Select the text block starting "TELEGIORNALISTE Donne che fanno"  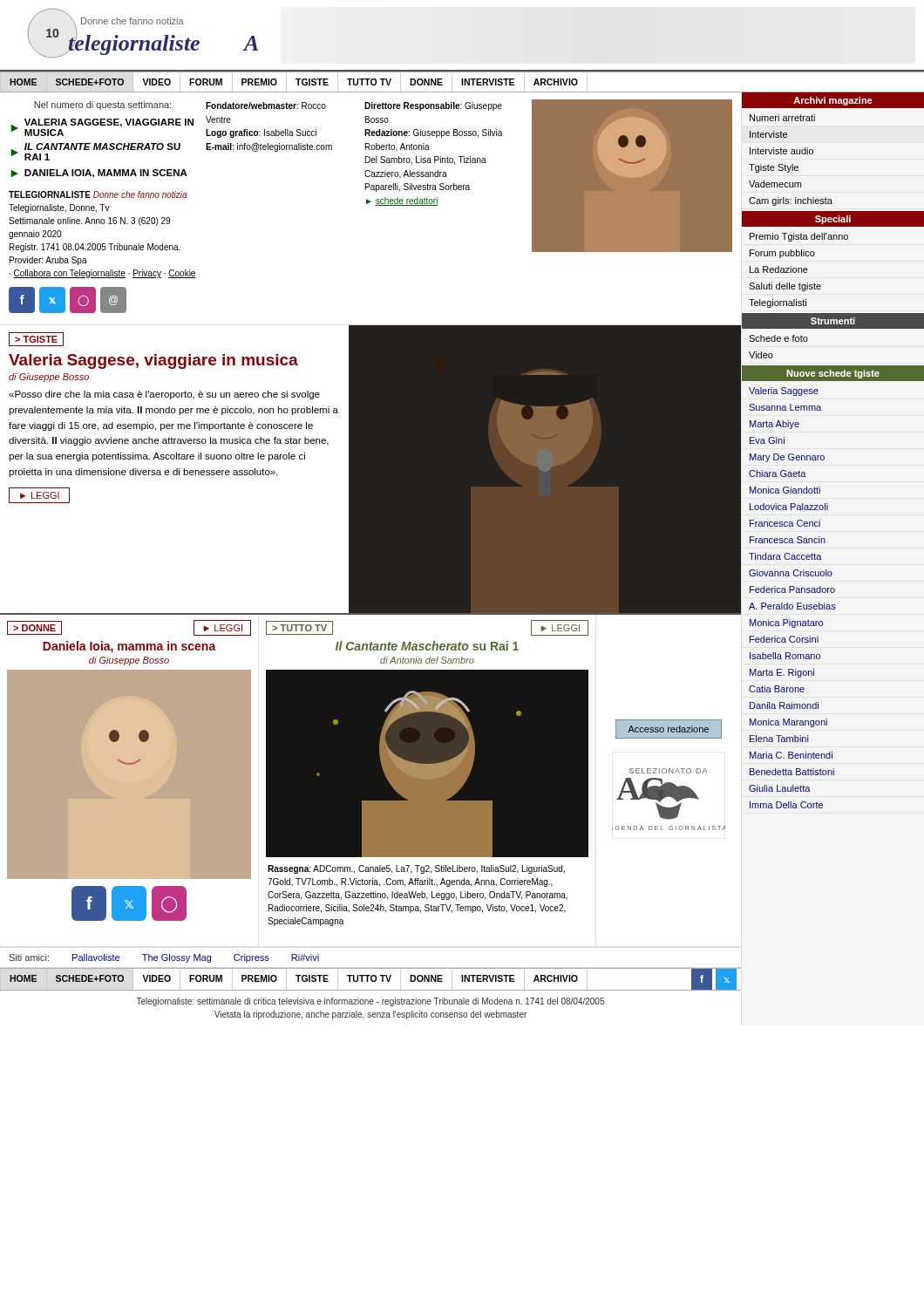point(102,234)
